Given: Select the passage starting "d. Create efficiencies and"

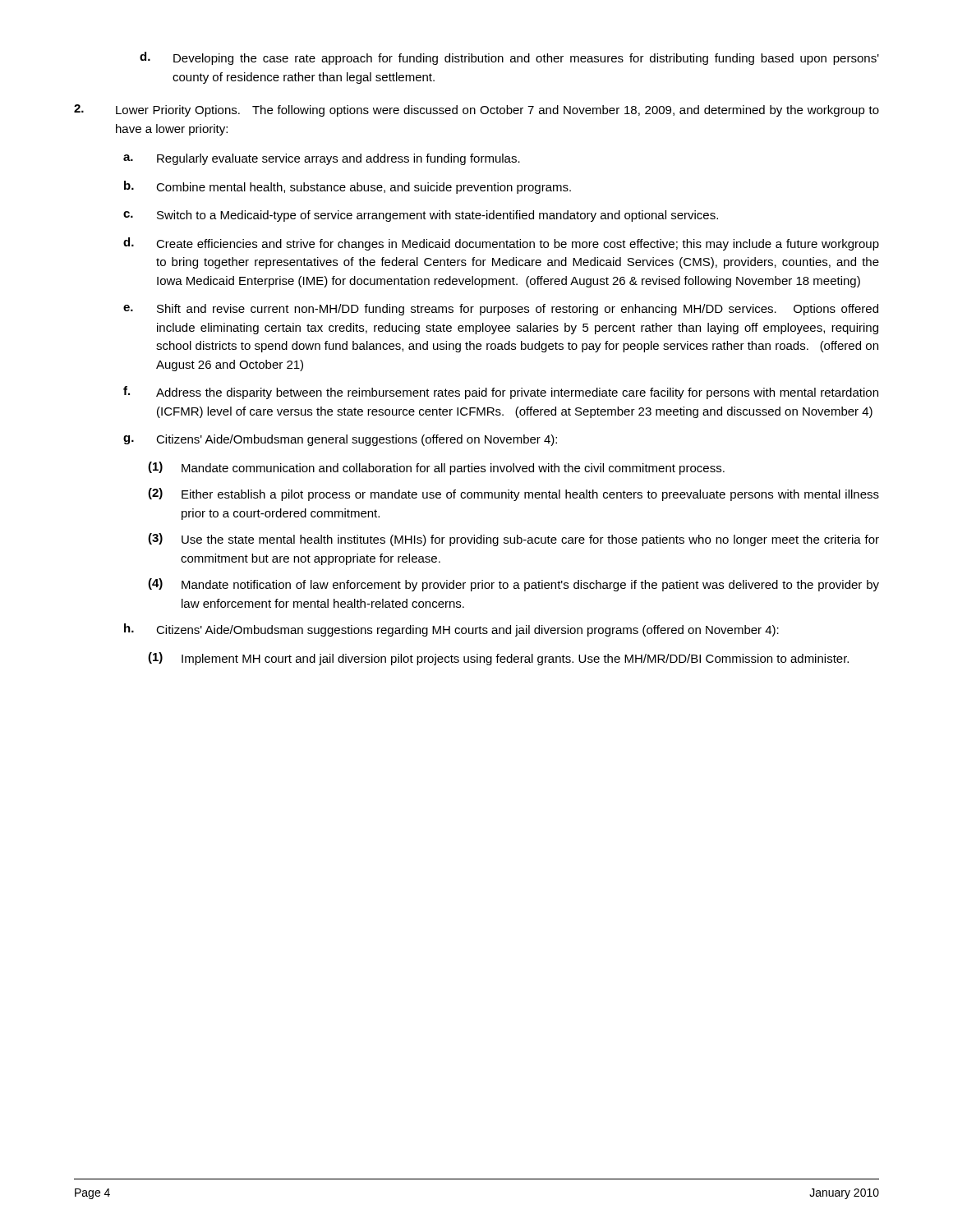Looking at the screenshot, I should click(x=501, y=262).
